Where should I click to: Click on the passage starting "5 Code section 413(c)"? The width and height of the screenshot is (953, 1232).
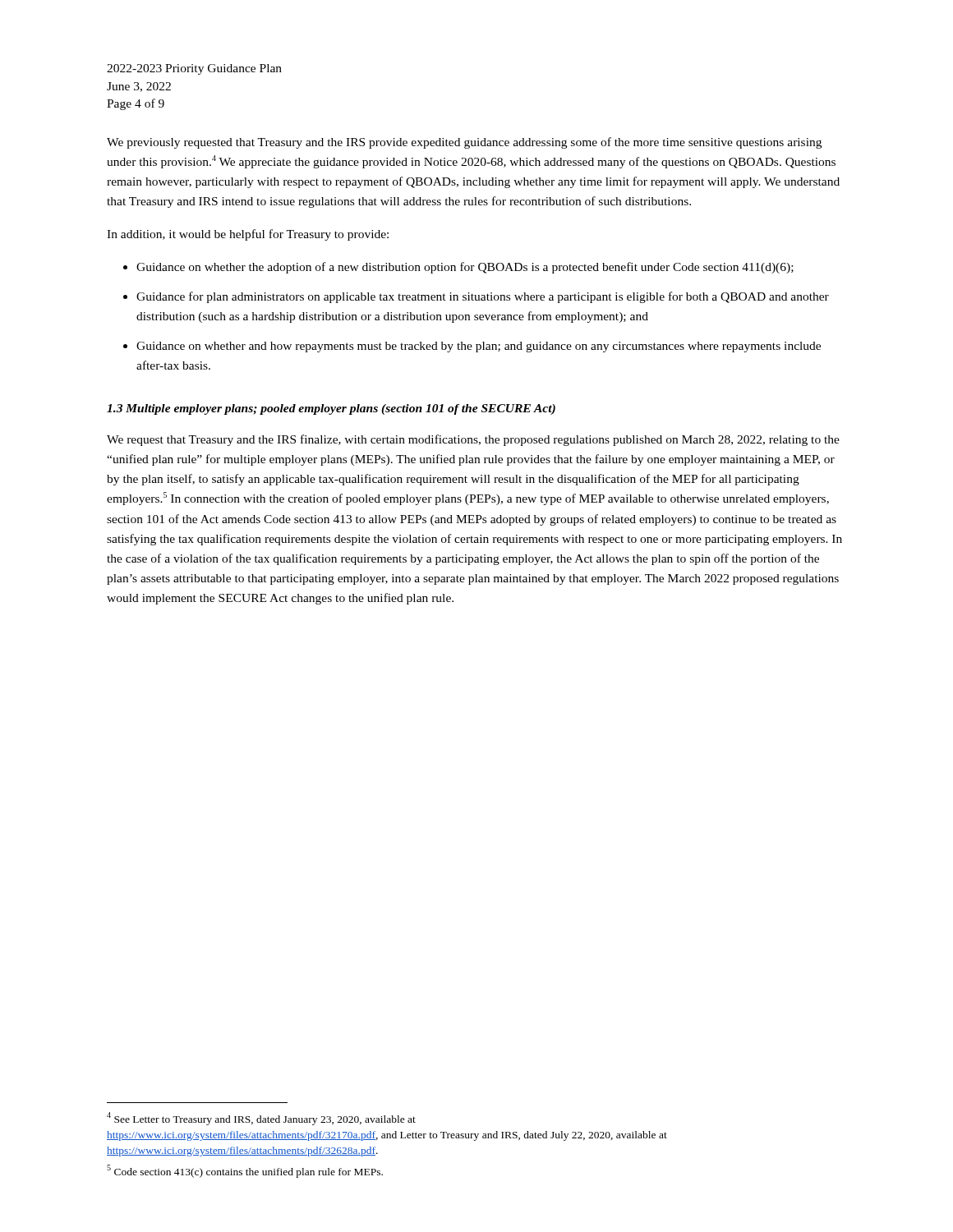tap(245, 1170)
